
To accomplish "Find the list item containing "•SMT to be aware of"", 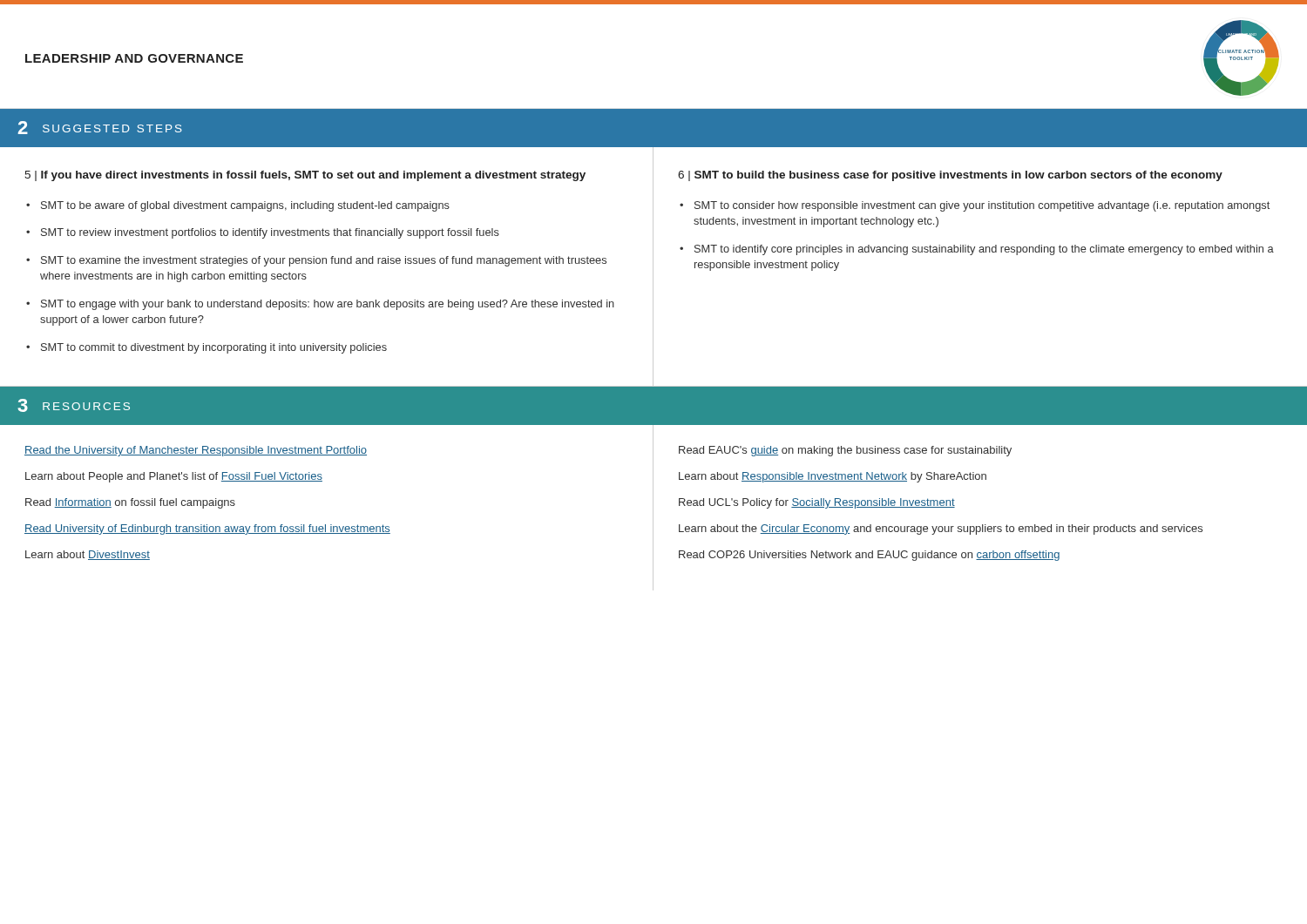I will tap(238, 205).
